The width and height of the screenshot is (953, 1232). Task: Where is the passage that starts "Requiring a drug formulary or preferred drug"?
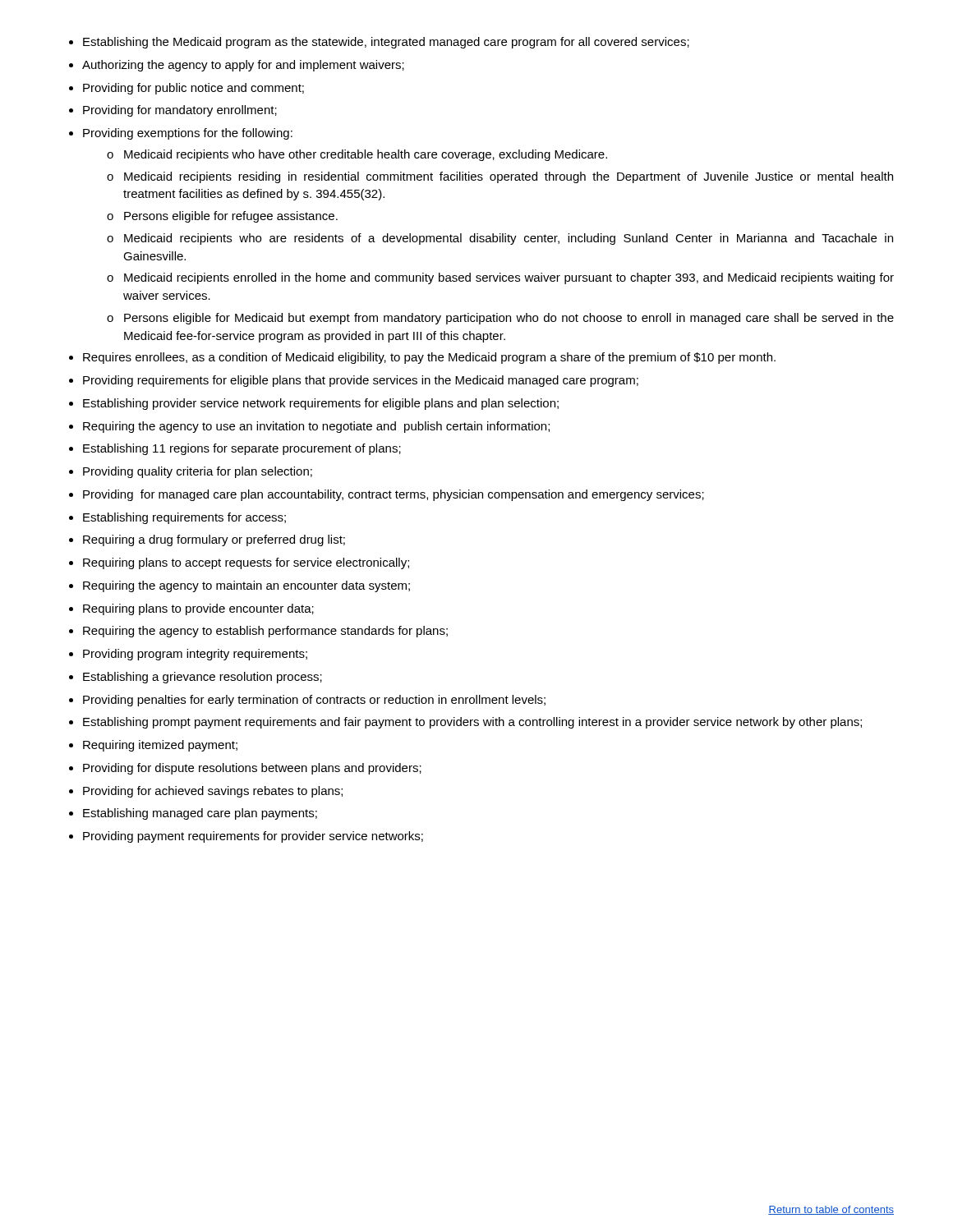tap(214, 539)
